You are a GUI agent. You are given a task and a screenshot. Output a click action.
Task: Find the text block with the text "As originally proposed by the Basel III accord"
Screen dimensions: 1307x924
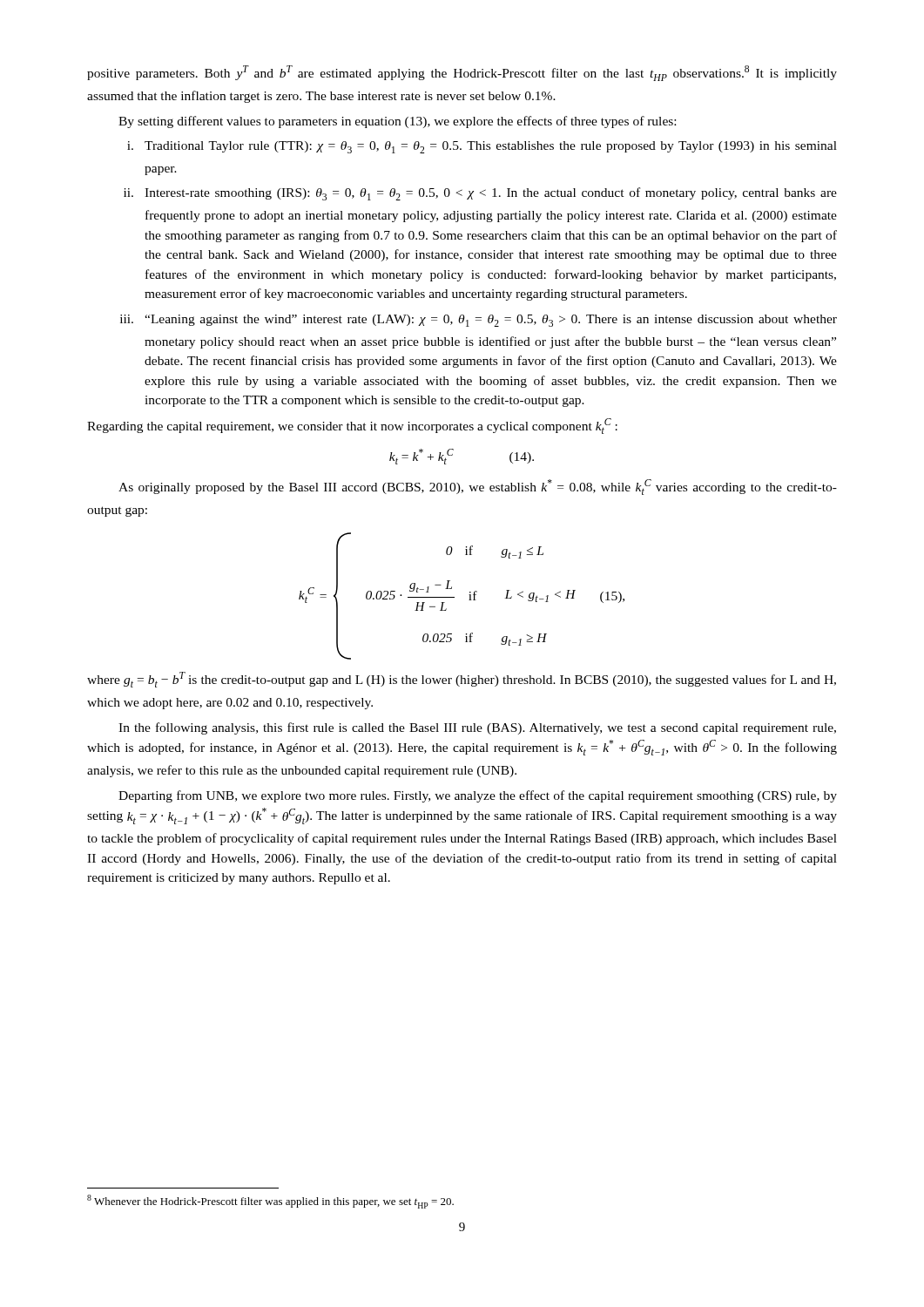point(462,497)
